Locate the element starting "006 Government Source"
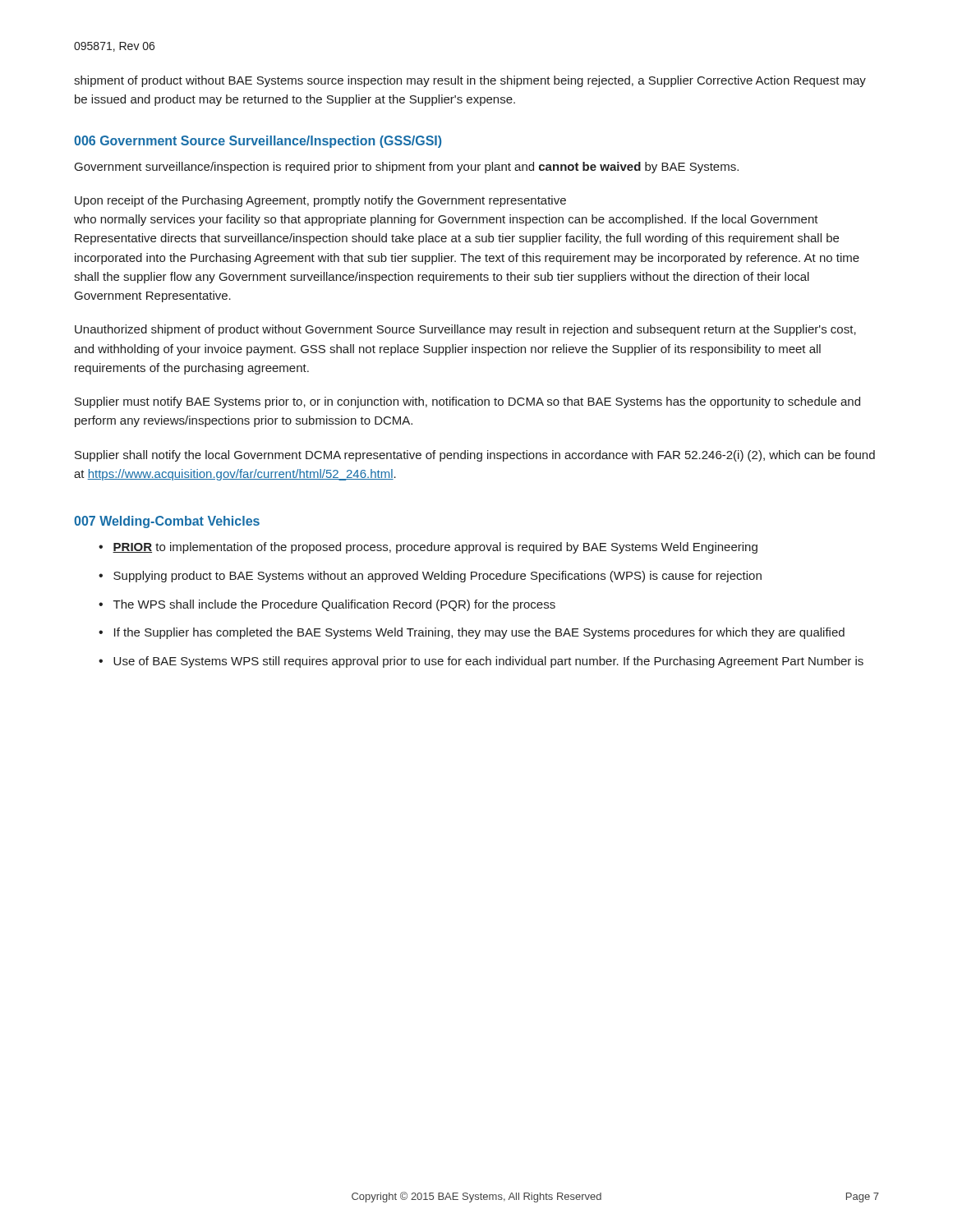Image resolution: width=953 pixels, height=1232 pixels. pyautogui.click(x=258, y=140)
